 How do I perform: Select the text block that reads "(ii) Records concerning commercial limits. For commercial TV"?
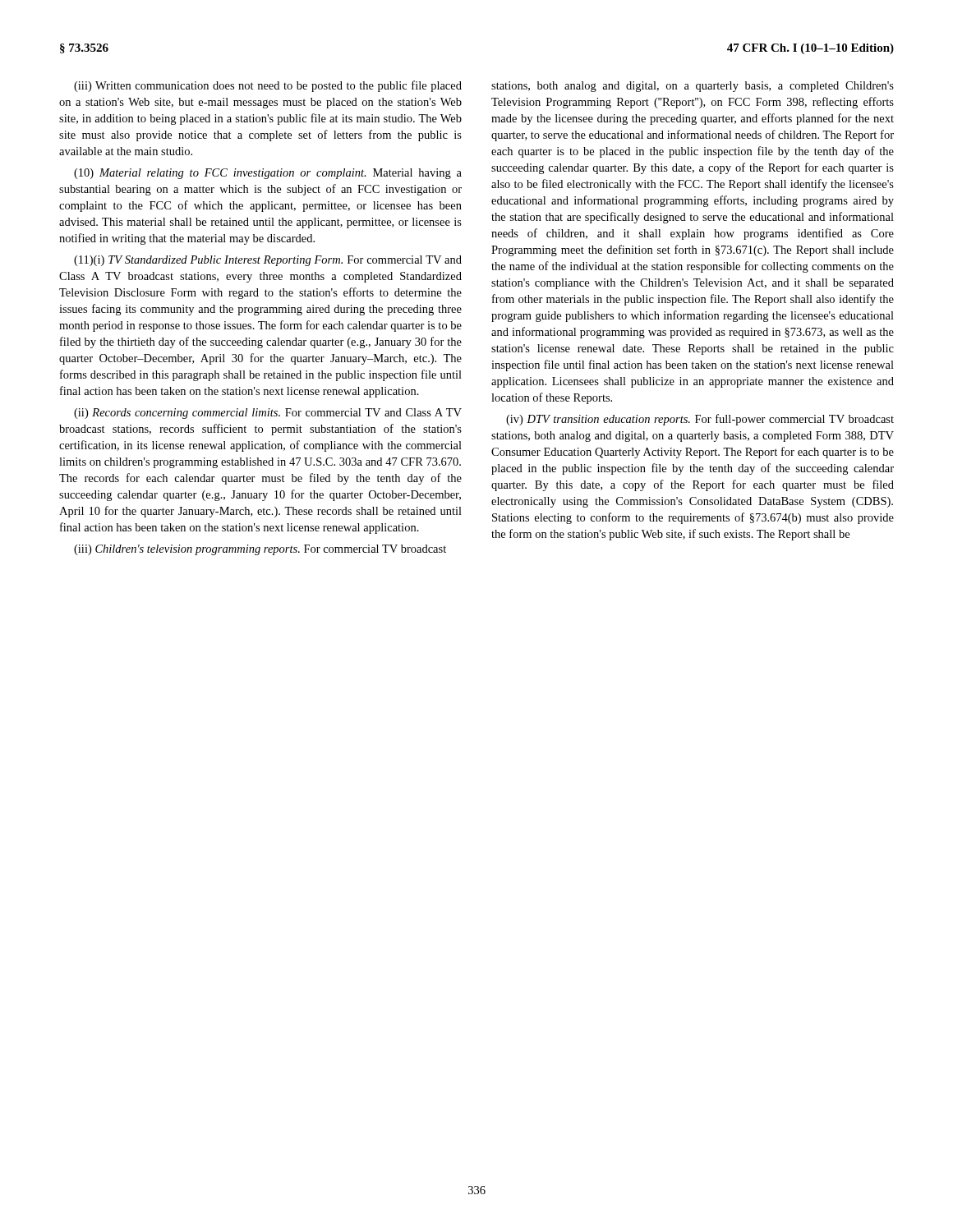(260, 470)
